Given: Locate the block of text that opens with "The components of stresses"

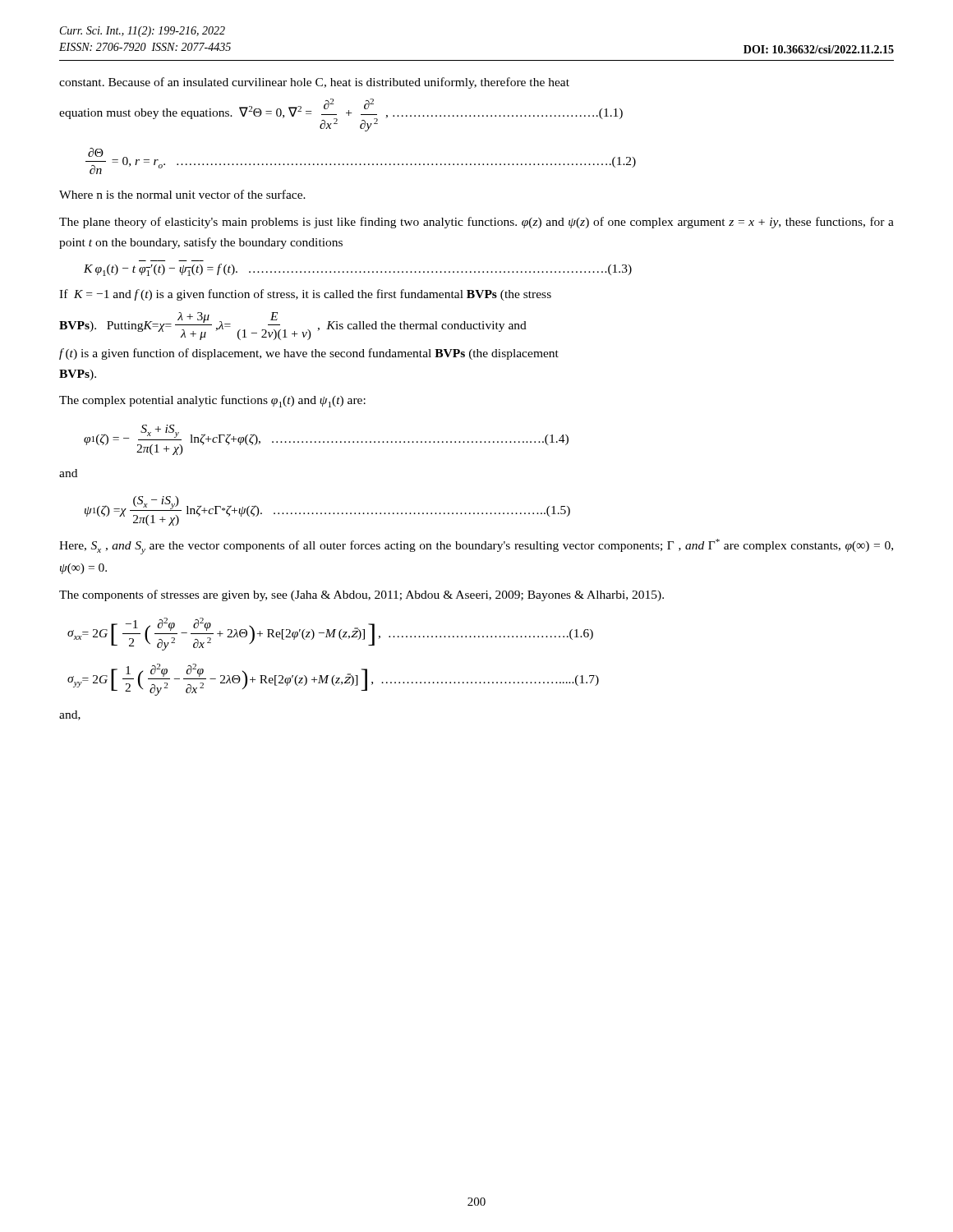Looking at the screenshot, I should 362,594.
